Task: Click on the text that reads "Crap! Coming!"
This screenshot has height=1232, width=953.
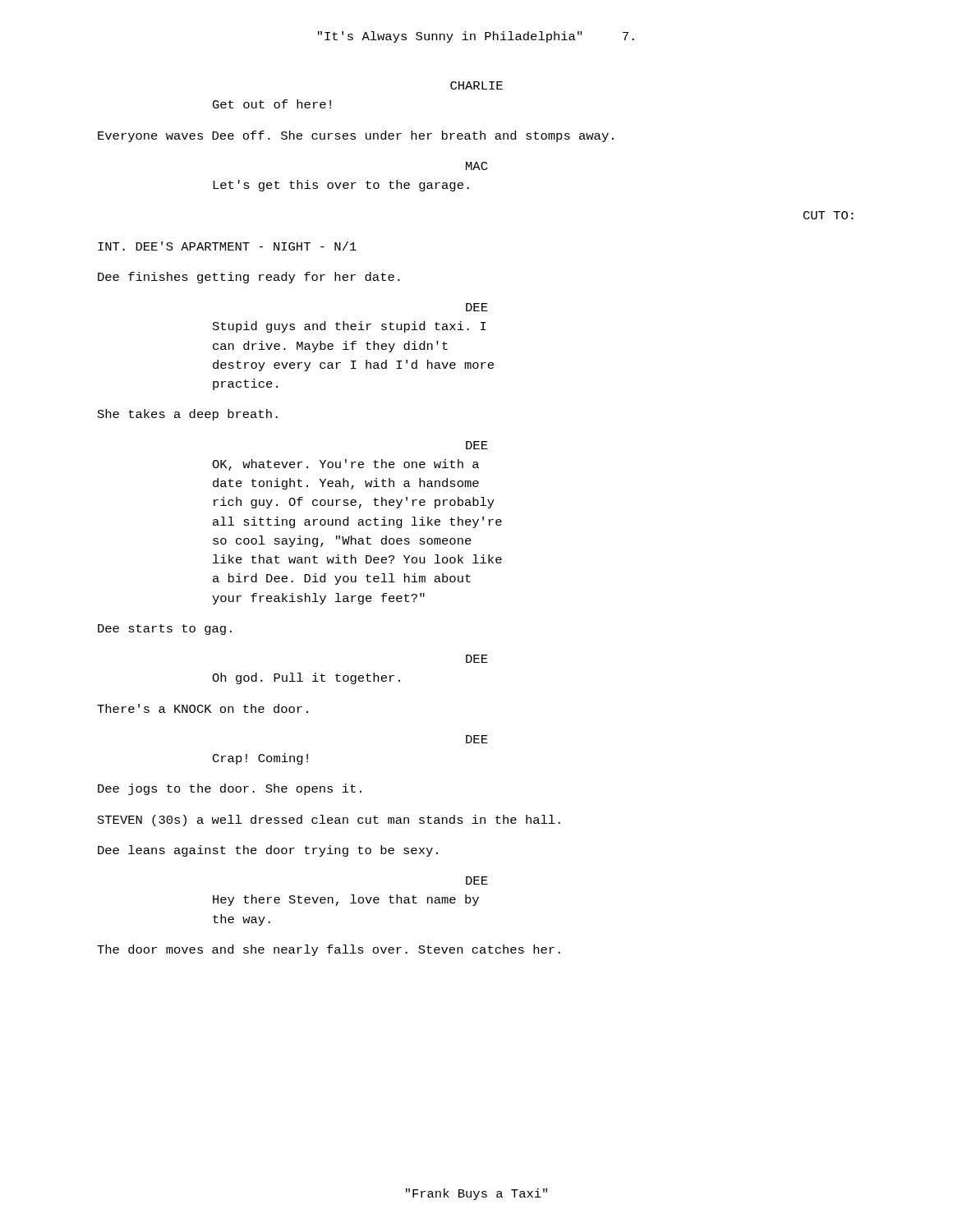Action: 262,759
